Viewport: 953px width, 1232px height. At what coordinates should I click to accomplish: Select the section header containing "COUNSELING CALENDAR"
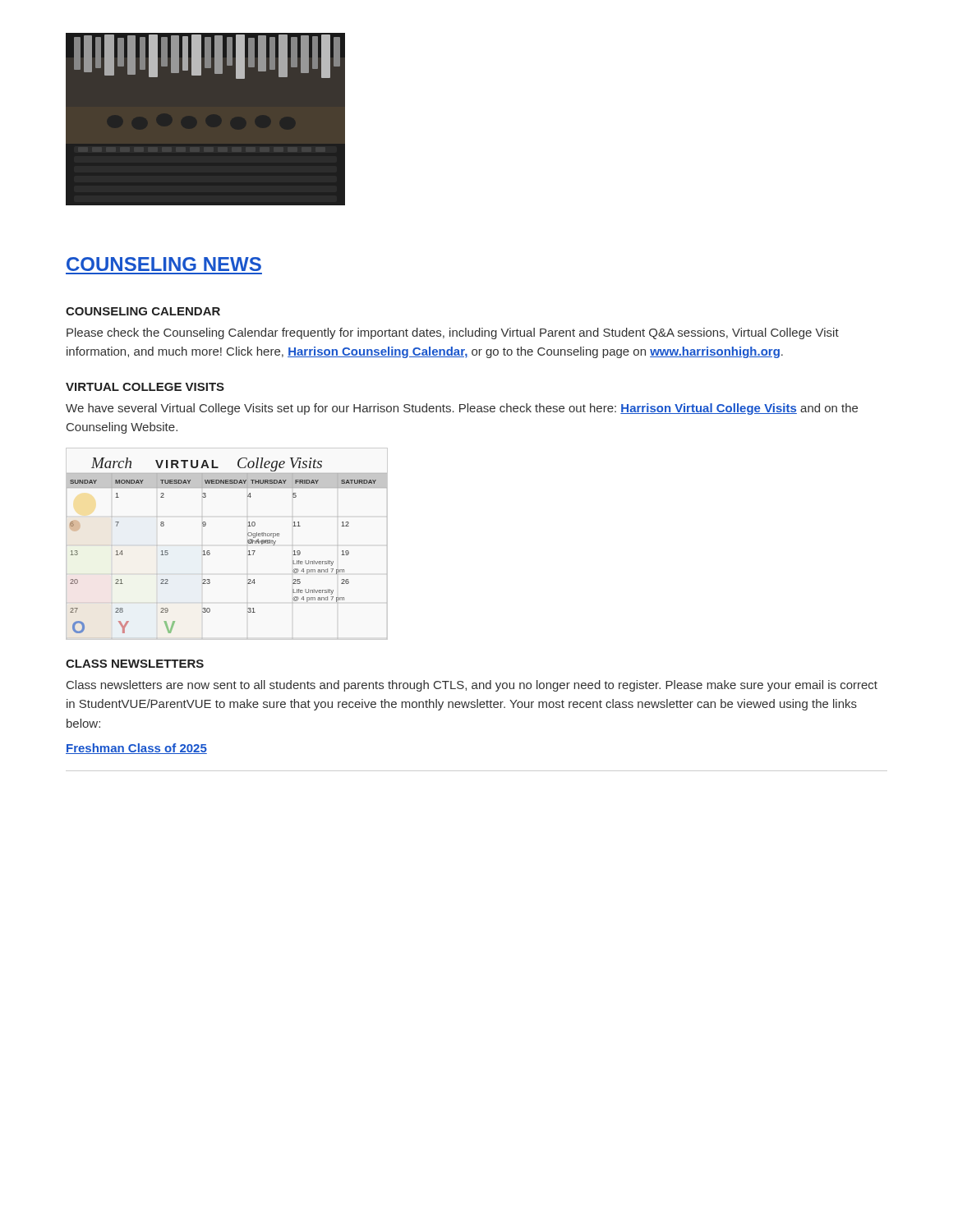(x=143, y=311)
